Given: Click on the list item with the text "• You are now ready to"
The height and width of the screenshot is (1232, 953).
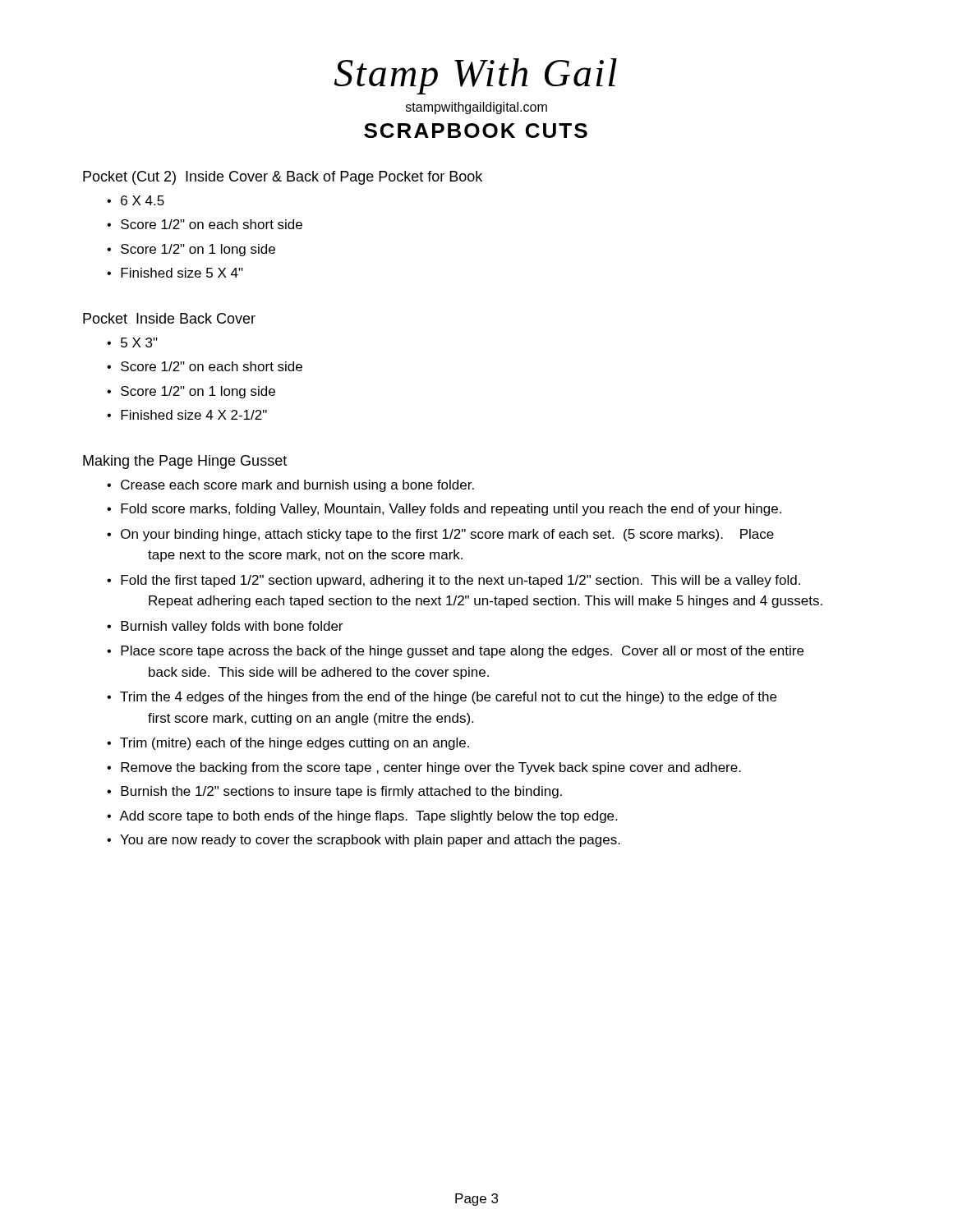Looking at the screenshot, I should [x=364, y=840].
